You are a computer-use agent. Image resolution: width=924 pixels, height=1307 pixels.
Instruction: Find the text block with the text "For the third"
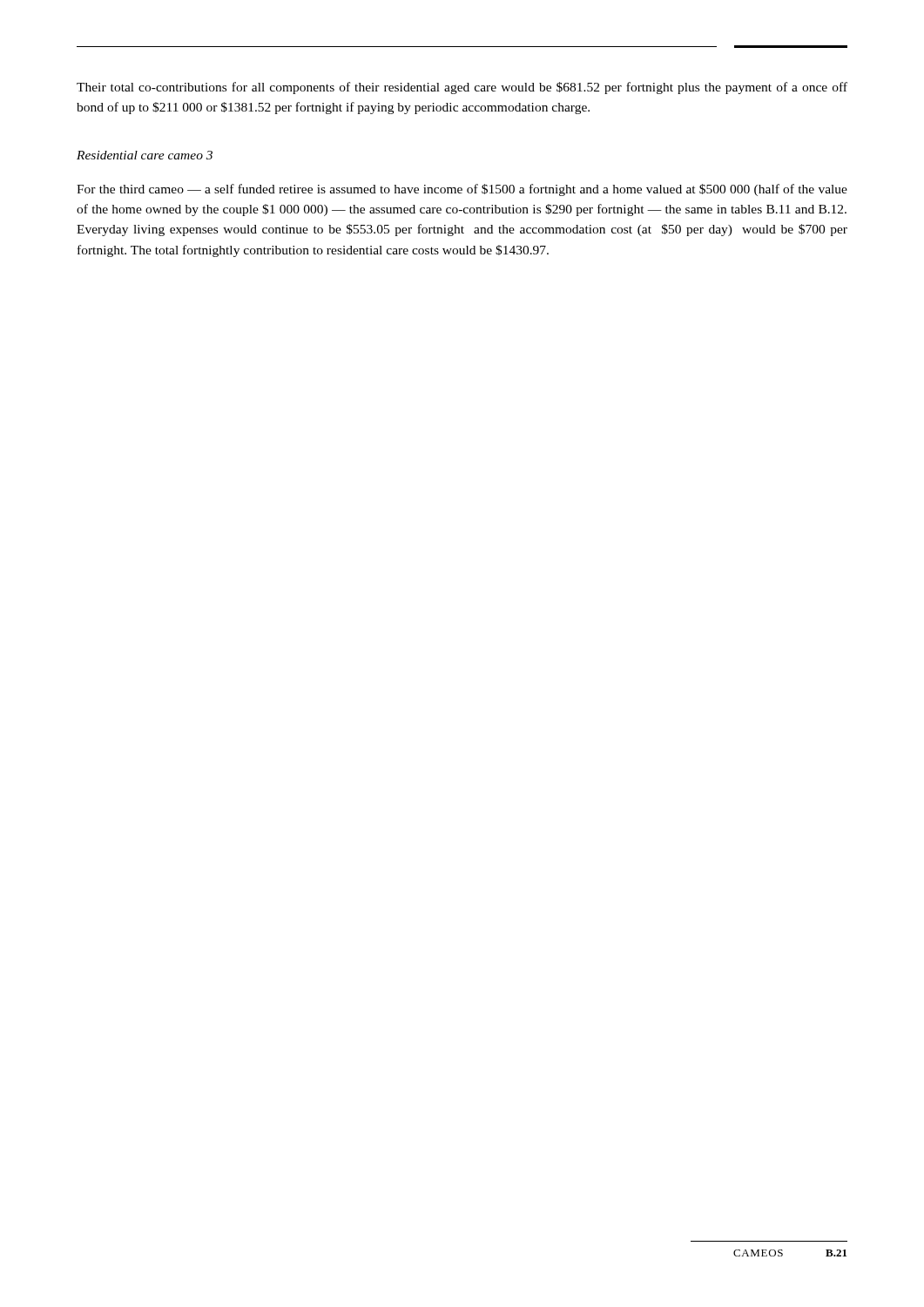(462, 219)
